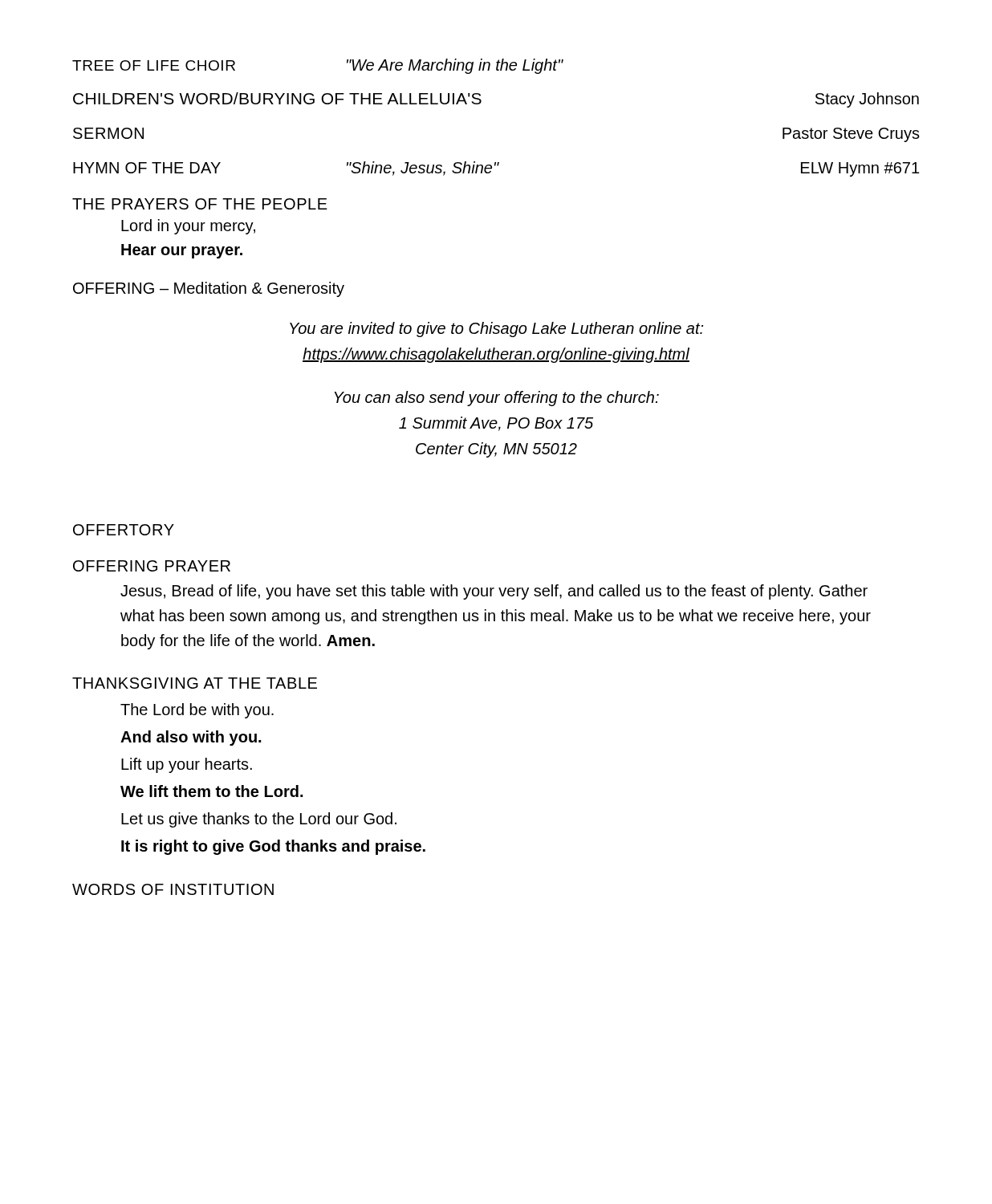Click on the text block that says "You are invited"
Screen dimensions: 1204x992
point(496,341)
